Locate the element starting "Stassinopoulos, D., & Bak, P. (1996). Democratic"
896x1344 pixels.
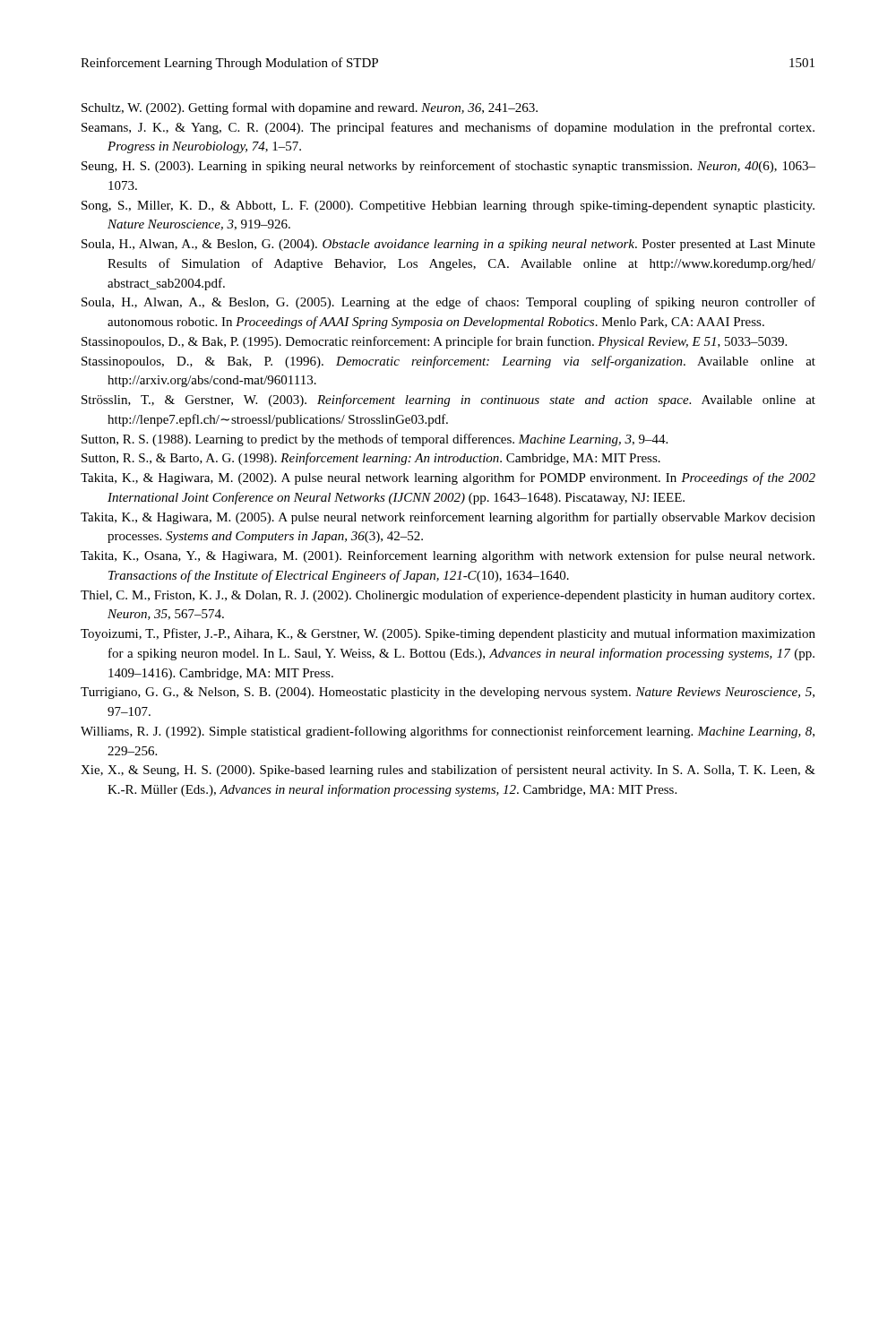(x=448, y=370)
